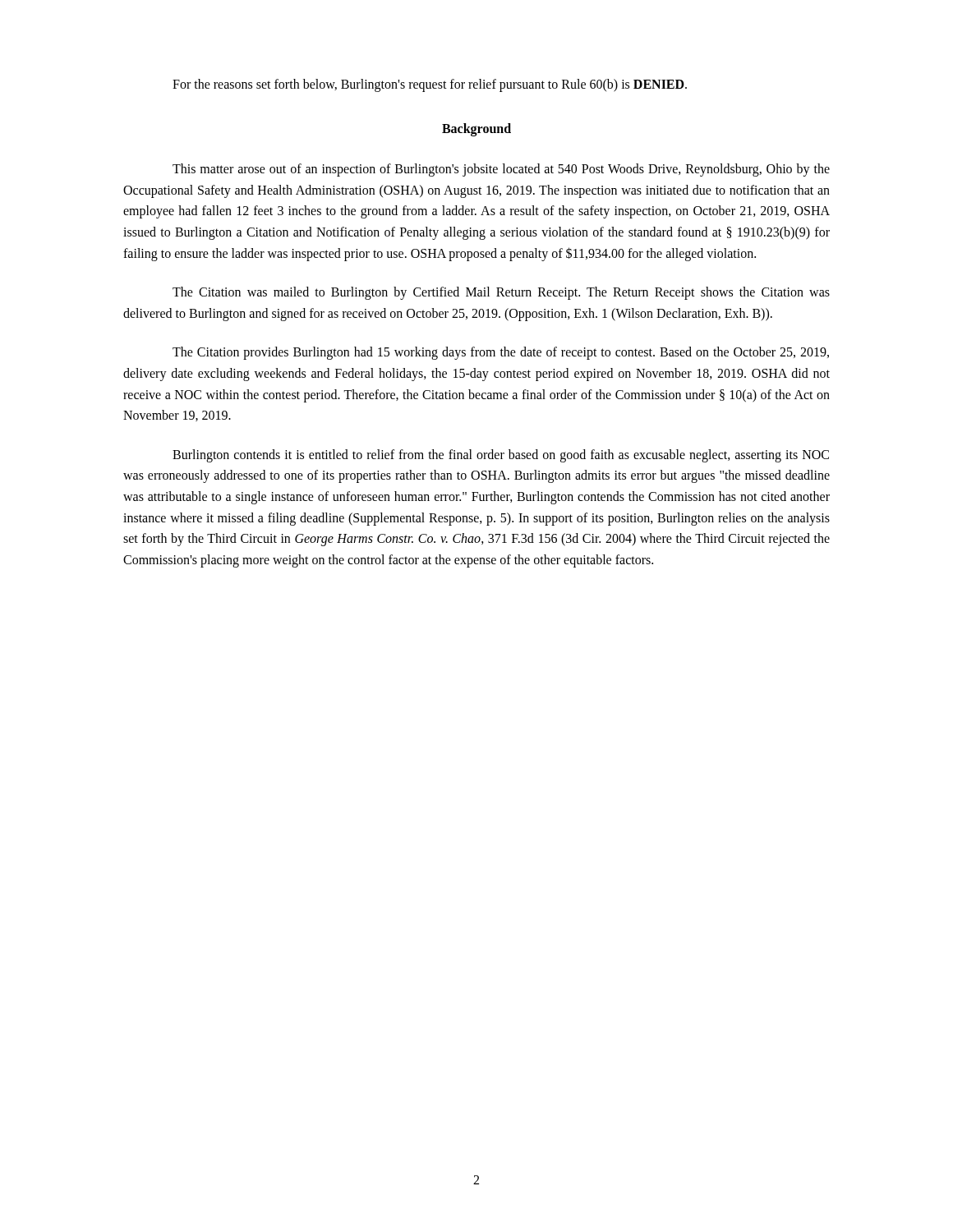Select the block starting "This matter arose out of an inspection of"
953x1232 pixels.
(476, 211)
